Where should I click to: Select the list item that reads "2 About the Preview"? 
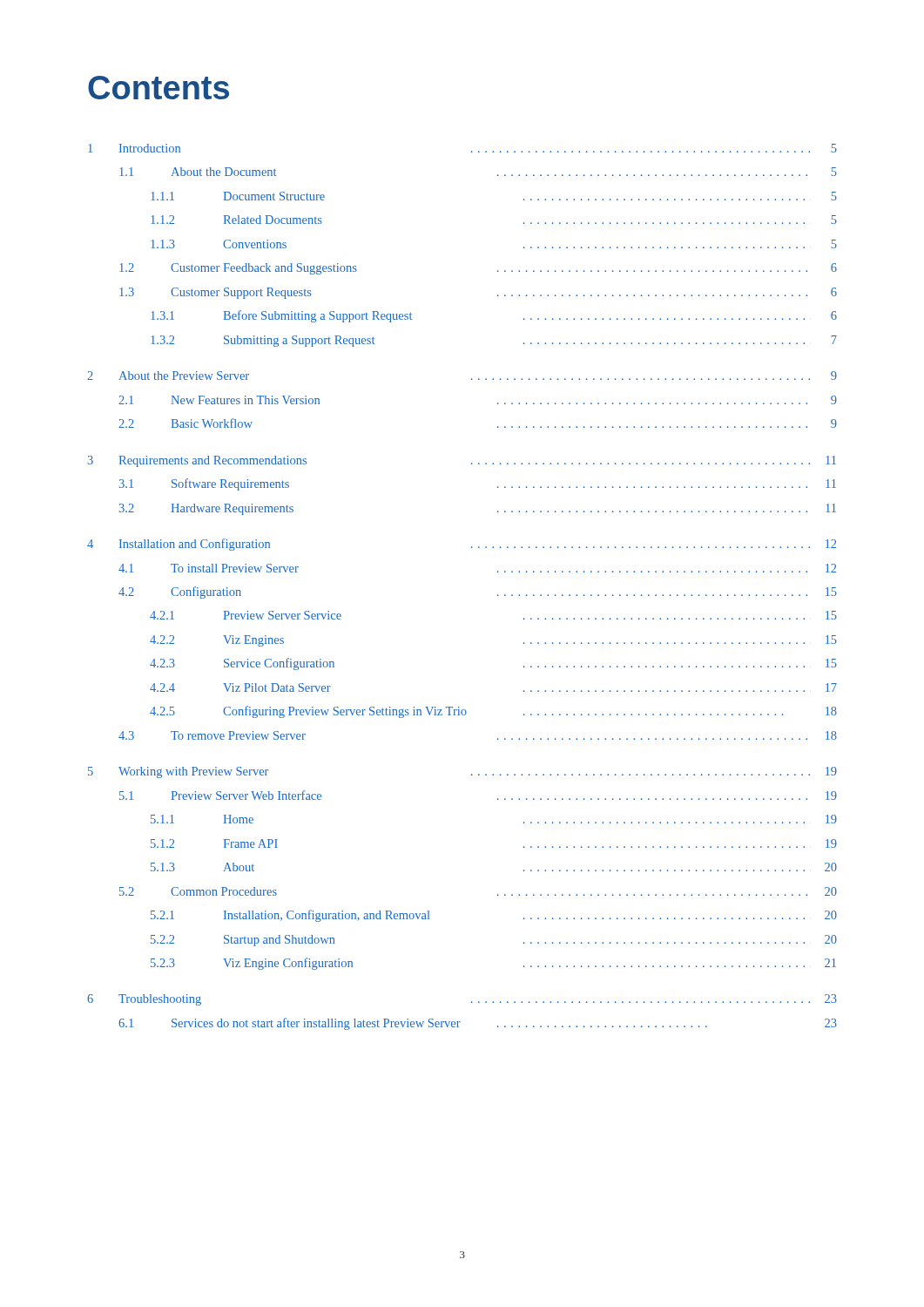pyautogui.click(x=462, y=376)
